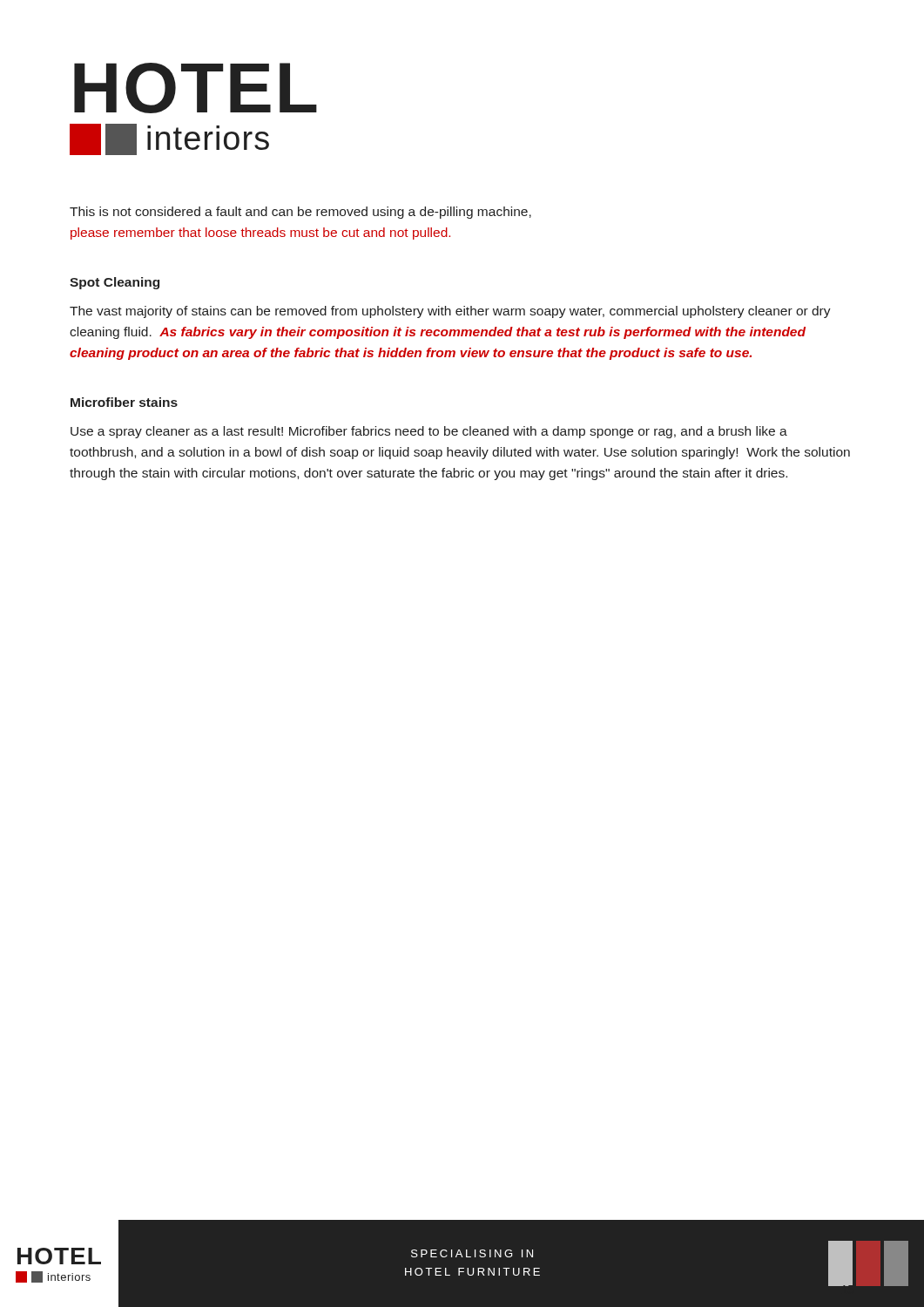The height and width of the screenshot is (1307, 924).
Task: Find a logo
Action: pos(462,105)
